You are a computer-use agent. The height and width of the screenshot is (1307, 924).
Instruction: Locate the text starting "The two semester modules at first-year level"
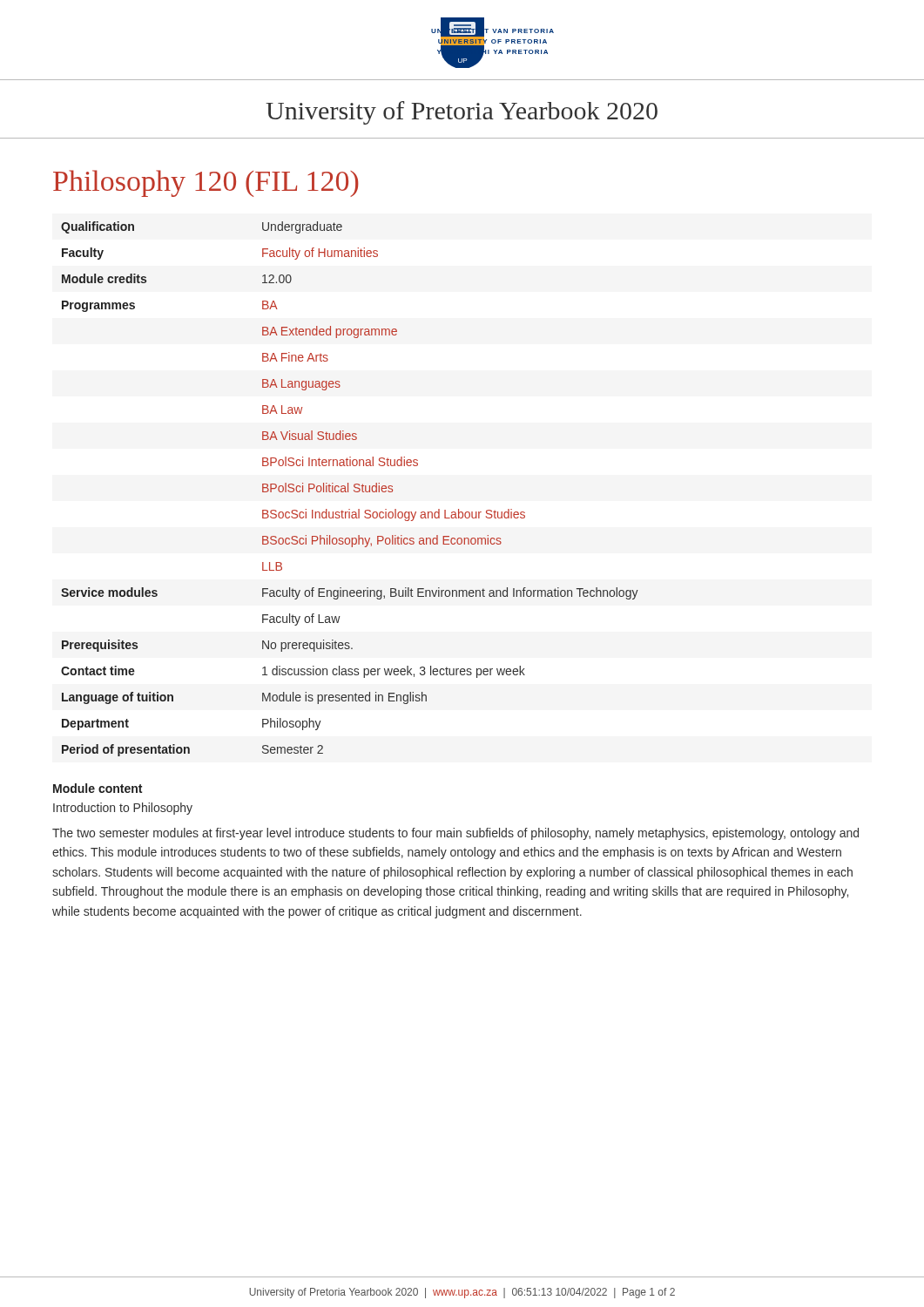(x=456, y=872)
